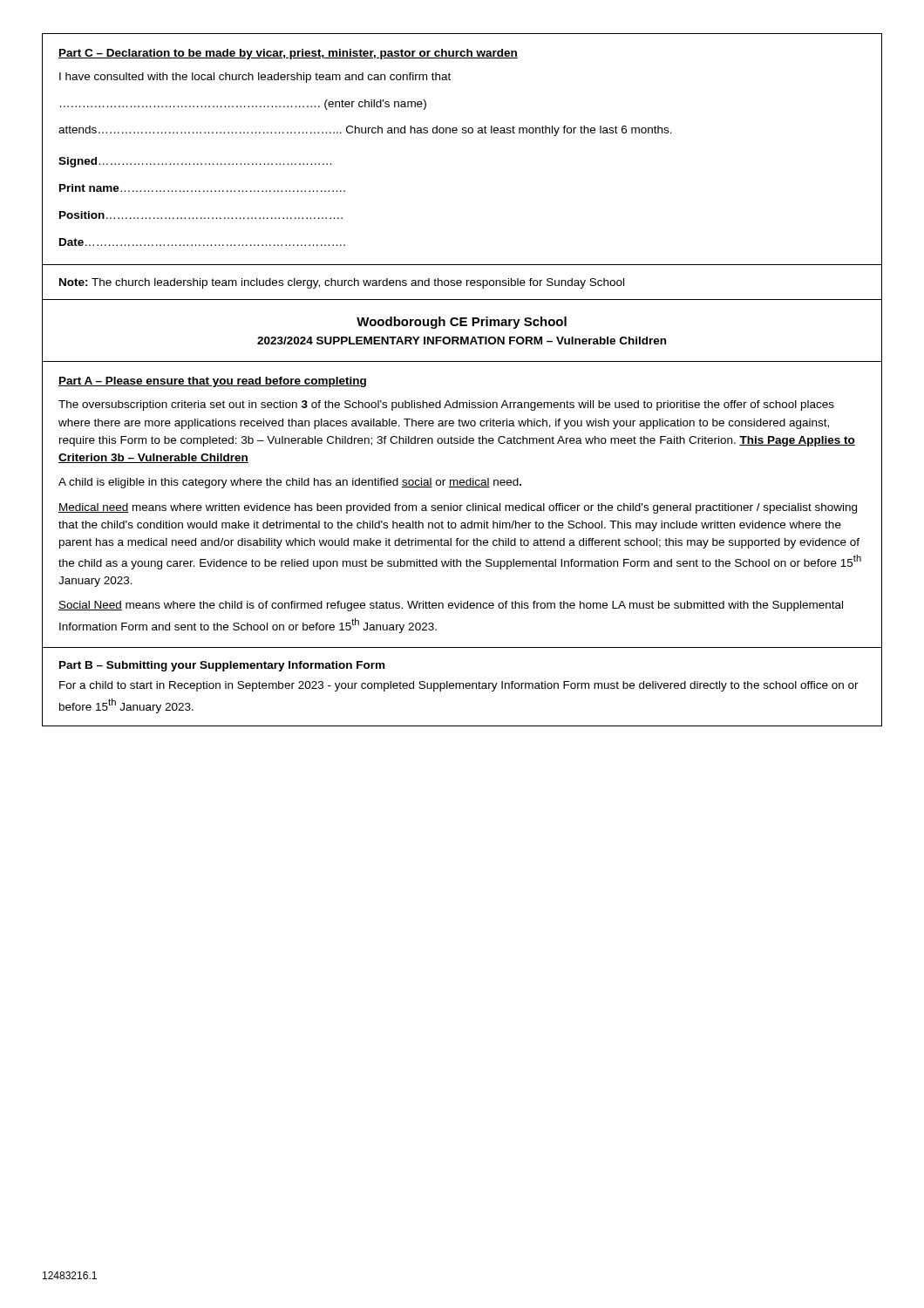The width and height of the screenshot is (924, 1308).
Task: Point to the block starting "Print name…………………………………………………."
Action: [202, 188]
